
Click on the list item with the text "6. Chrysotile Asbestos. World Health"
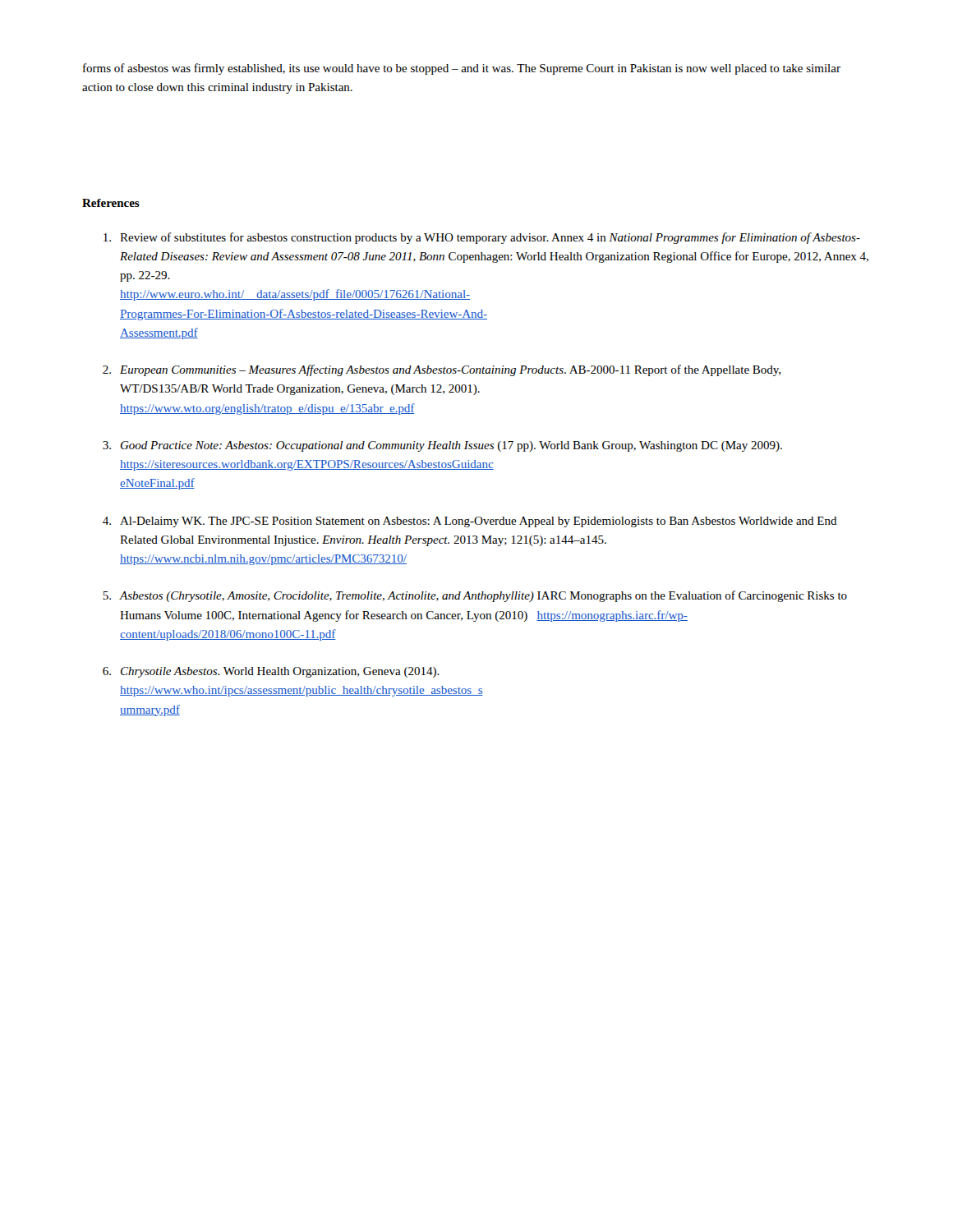[x=476, y=691]
